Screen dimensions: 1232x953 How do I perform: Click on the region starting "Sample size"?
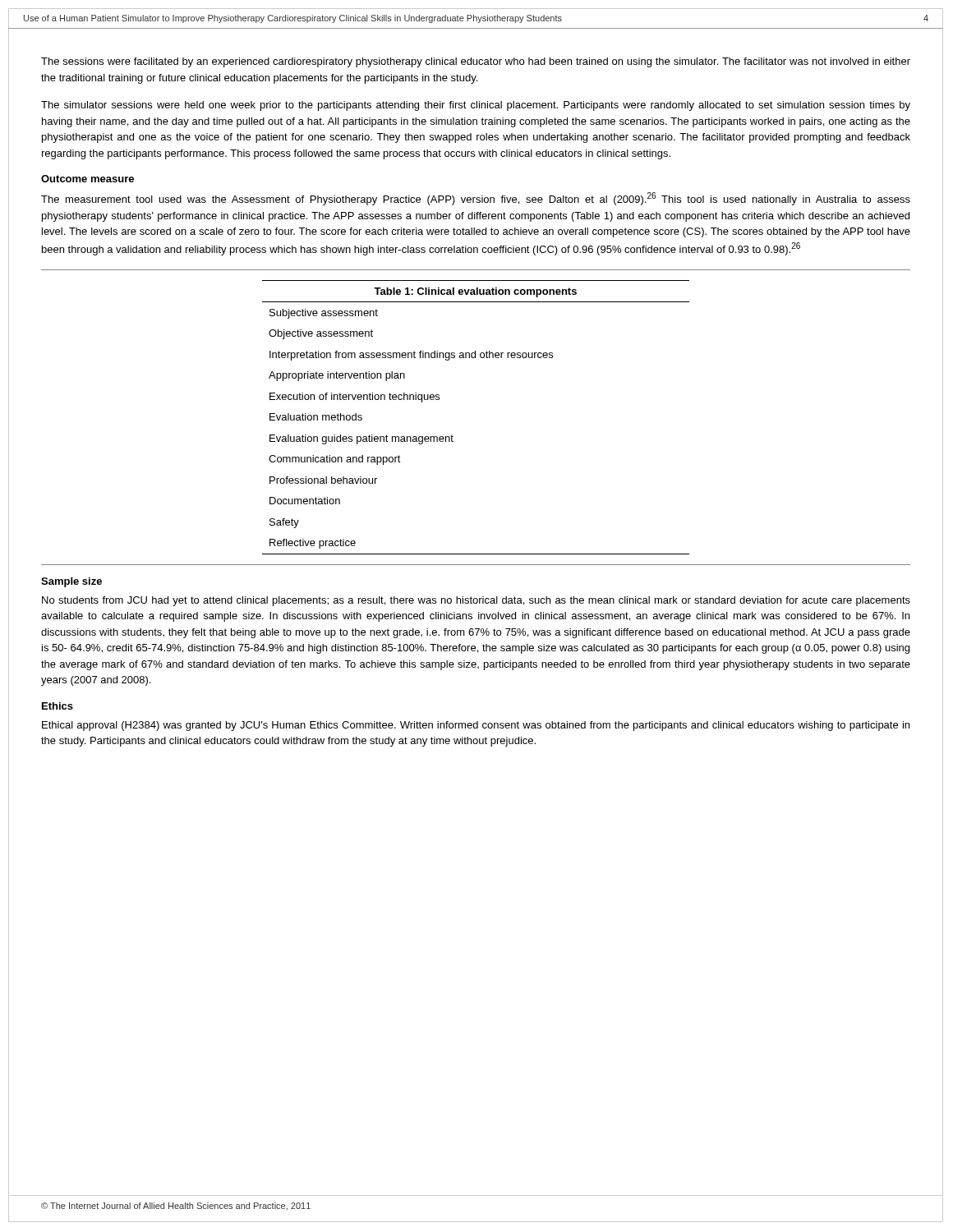[72, 581]
